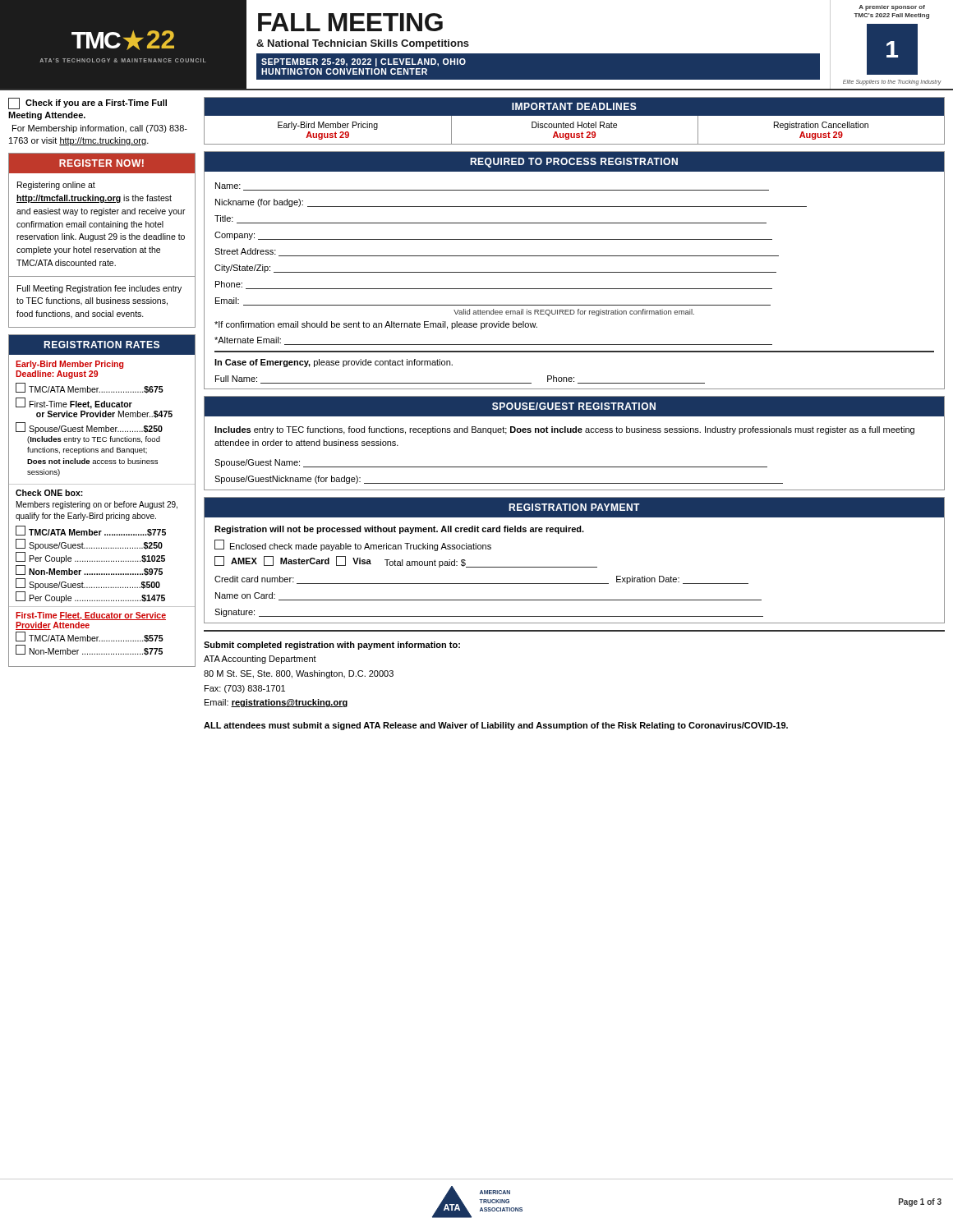The width and height of the screenshot is (953, 1232).
Task: Locate the block of text that opens with "Full Meeting Registration fee includes entry to TEC"
Action: click(99, 301)
